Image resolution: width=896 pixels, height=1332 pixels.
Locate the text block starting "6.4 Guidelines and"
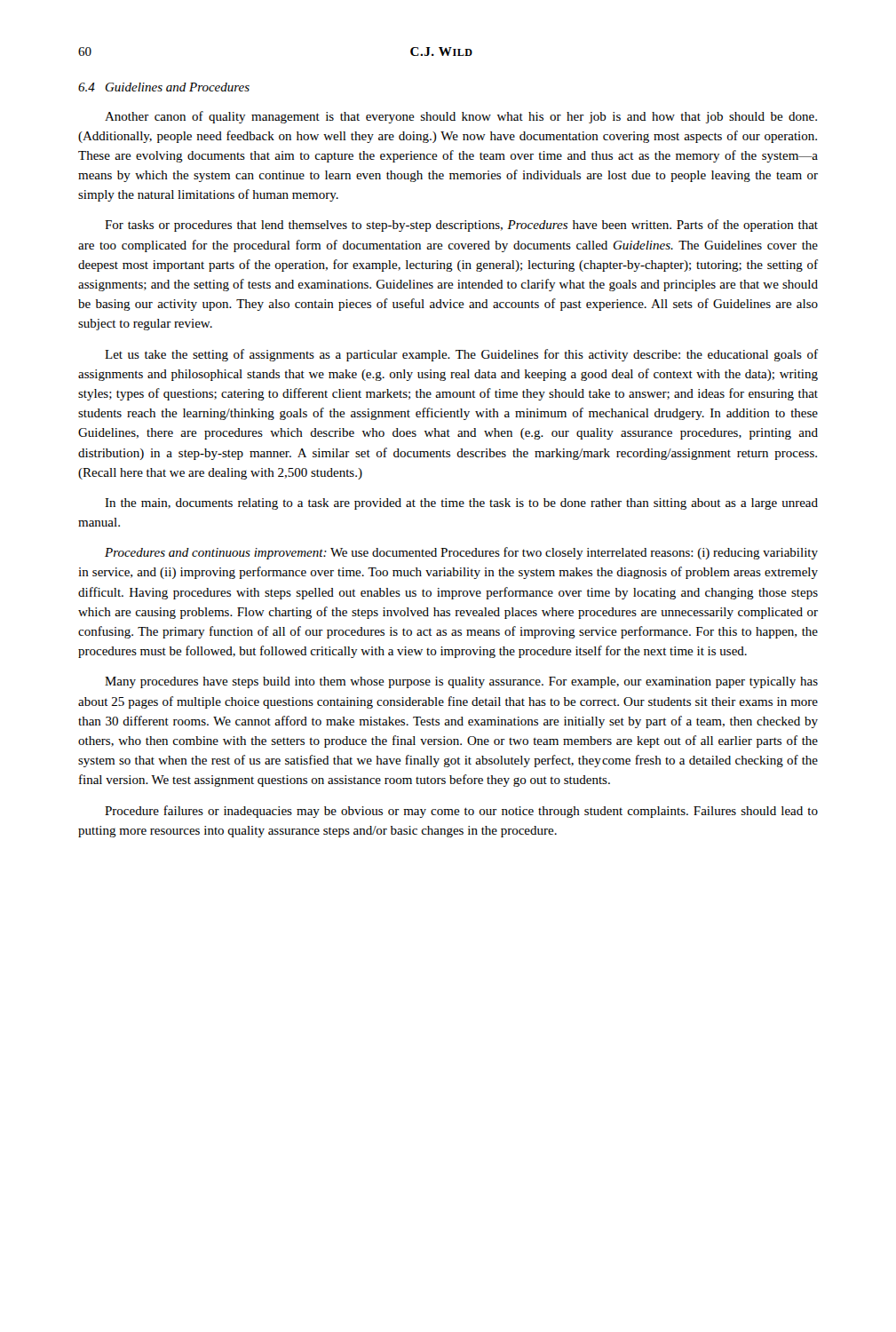(164, 87)
